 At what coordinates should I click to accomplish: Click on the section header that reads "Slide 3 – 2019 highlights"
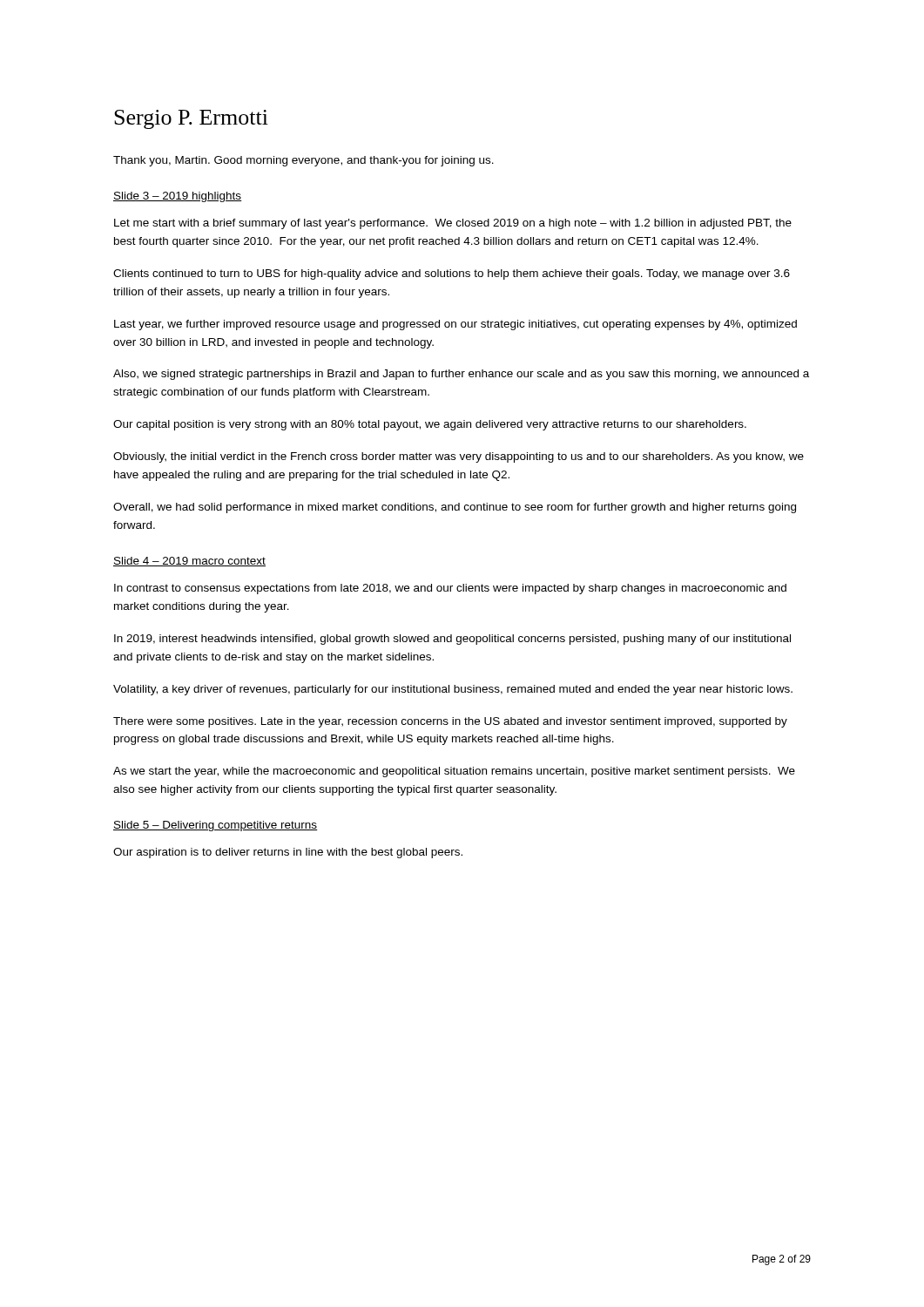(177, 196)
